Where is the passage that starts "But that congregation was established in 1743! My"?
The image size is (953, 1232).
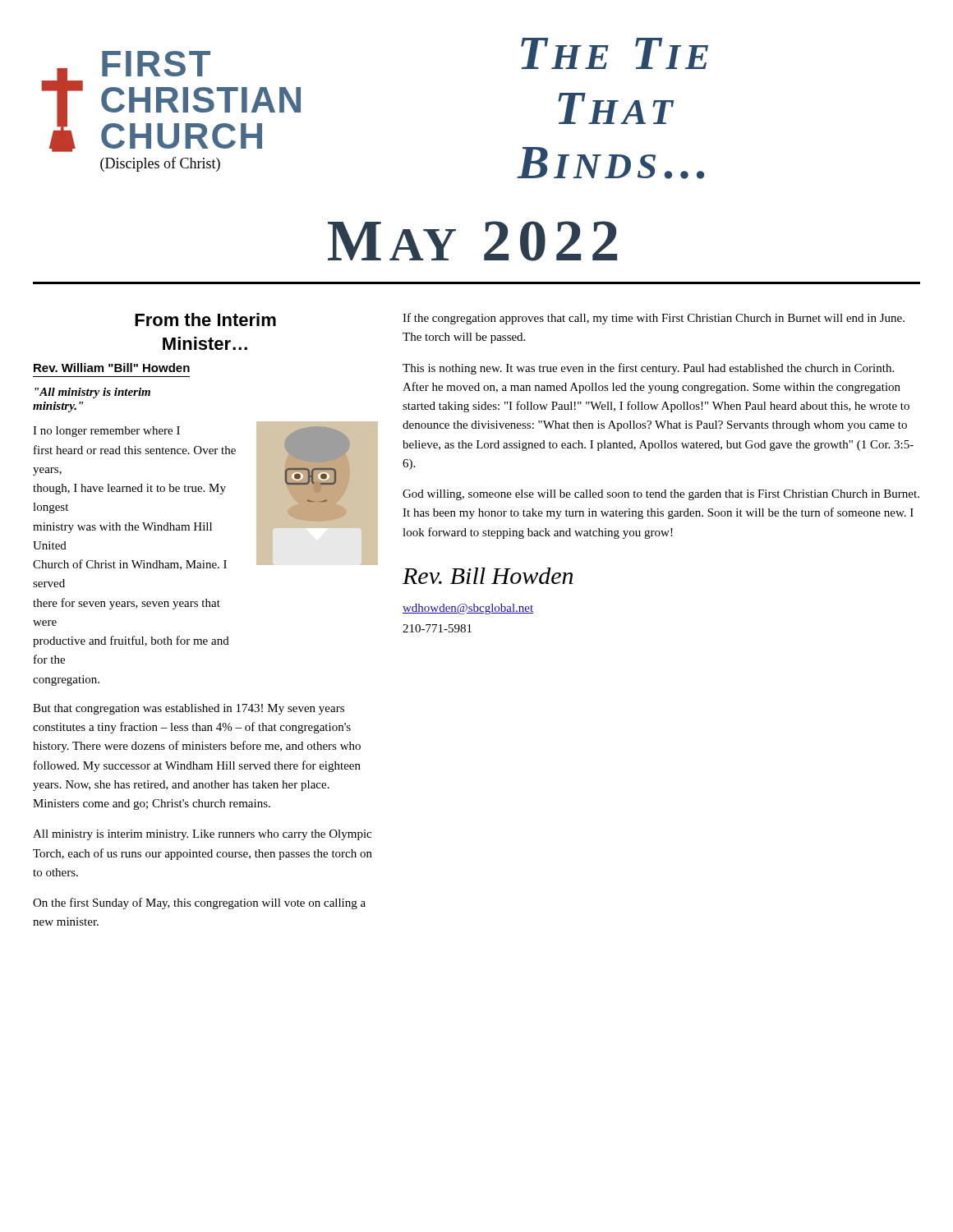197,756
